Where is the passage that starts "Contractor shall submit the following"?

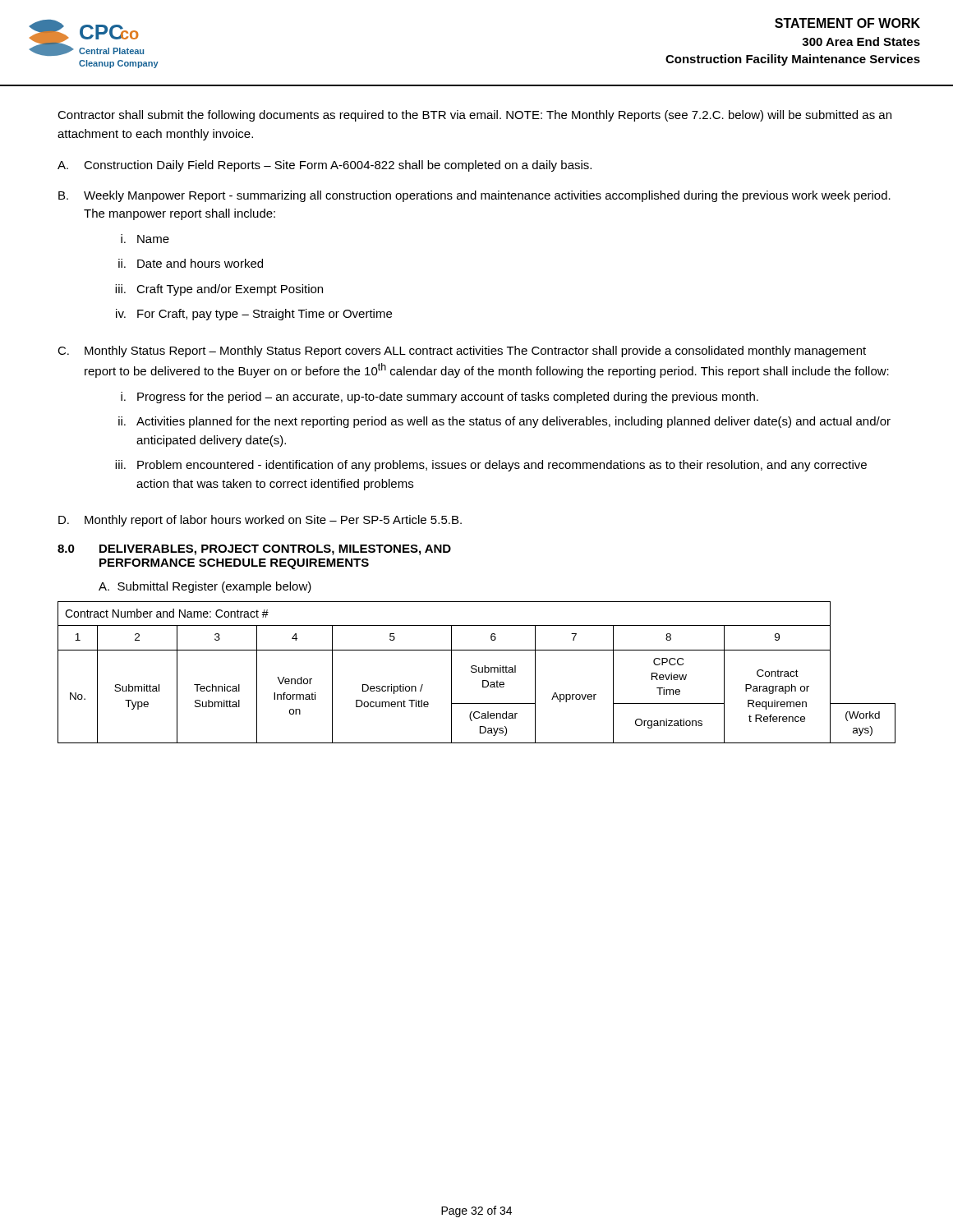(475, 124)
